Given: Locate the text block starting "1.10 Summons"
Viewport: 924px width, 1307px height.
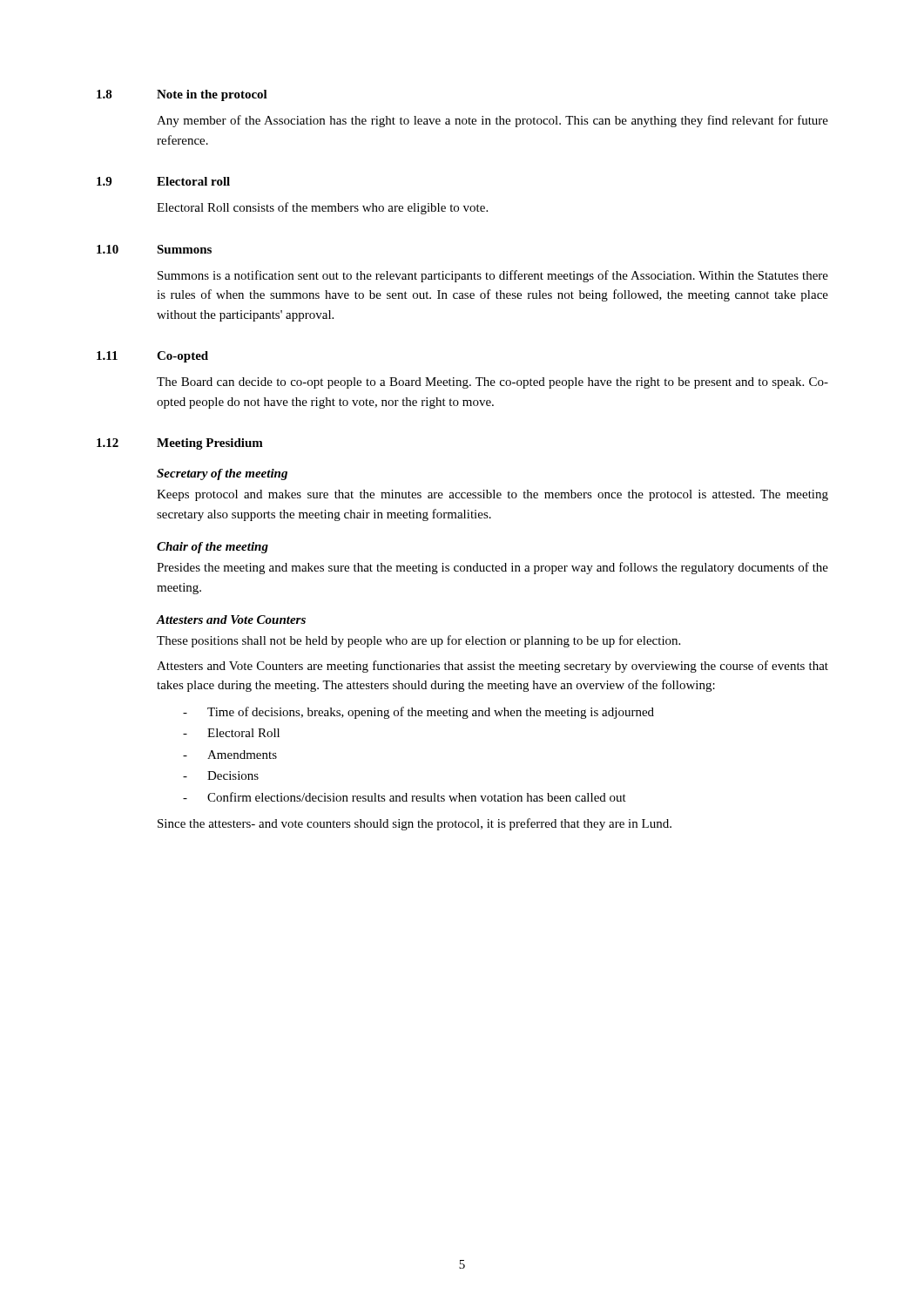Looking at the screenshot, I should (154, 249).
